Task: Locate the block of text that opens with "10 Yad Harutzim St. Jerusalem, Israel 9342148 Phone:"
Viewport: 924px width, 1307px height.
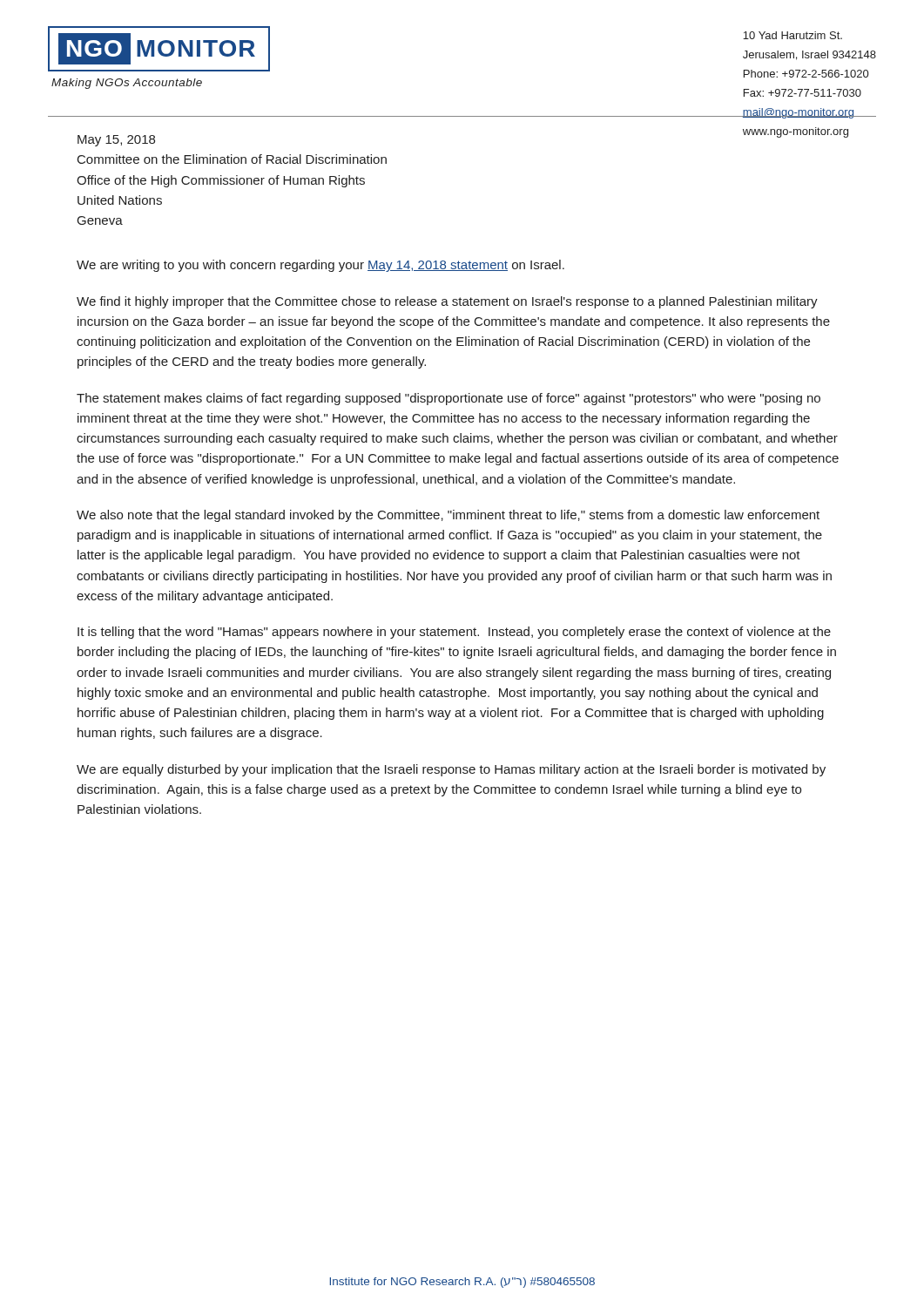Action: 809,83
